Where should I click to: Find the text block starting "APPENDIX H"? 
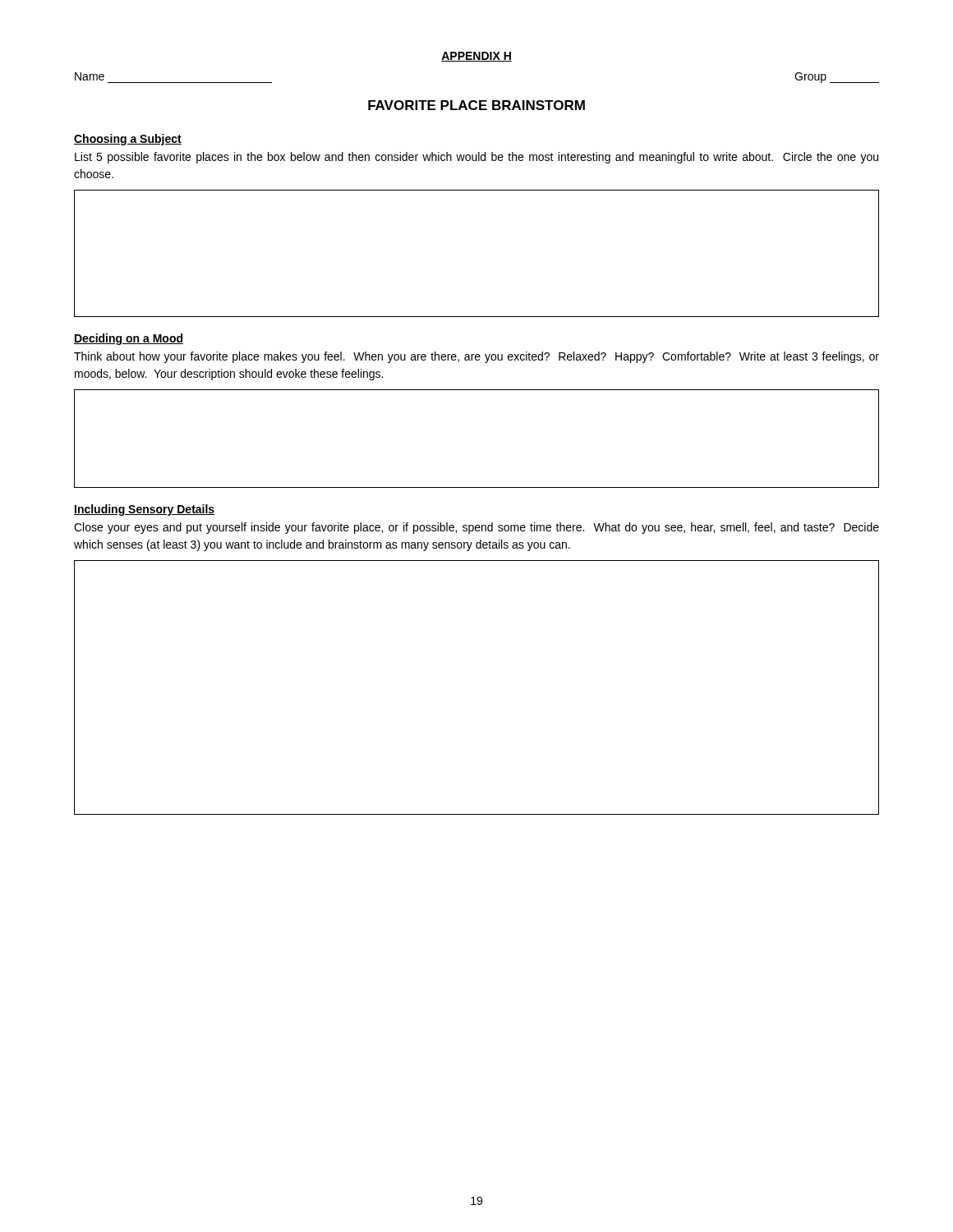click(476, 56)
